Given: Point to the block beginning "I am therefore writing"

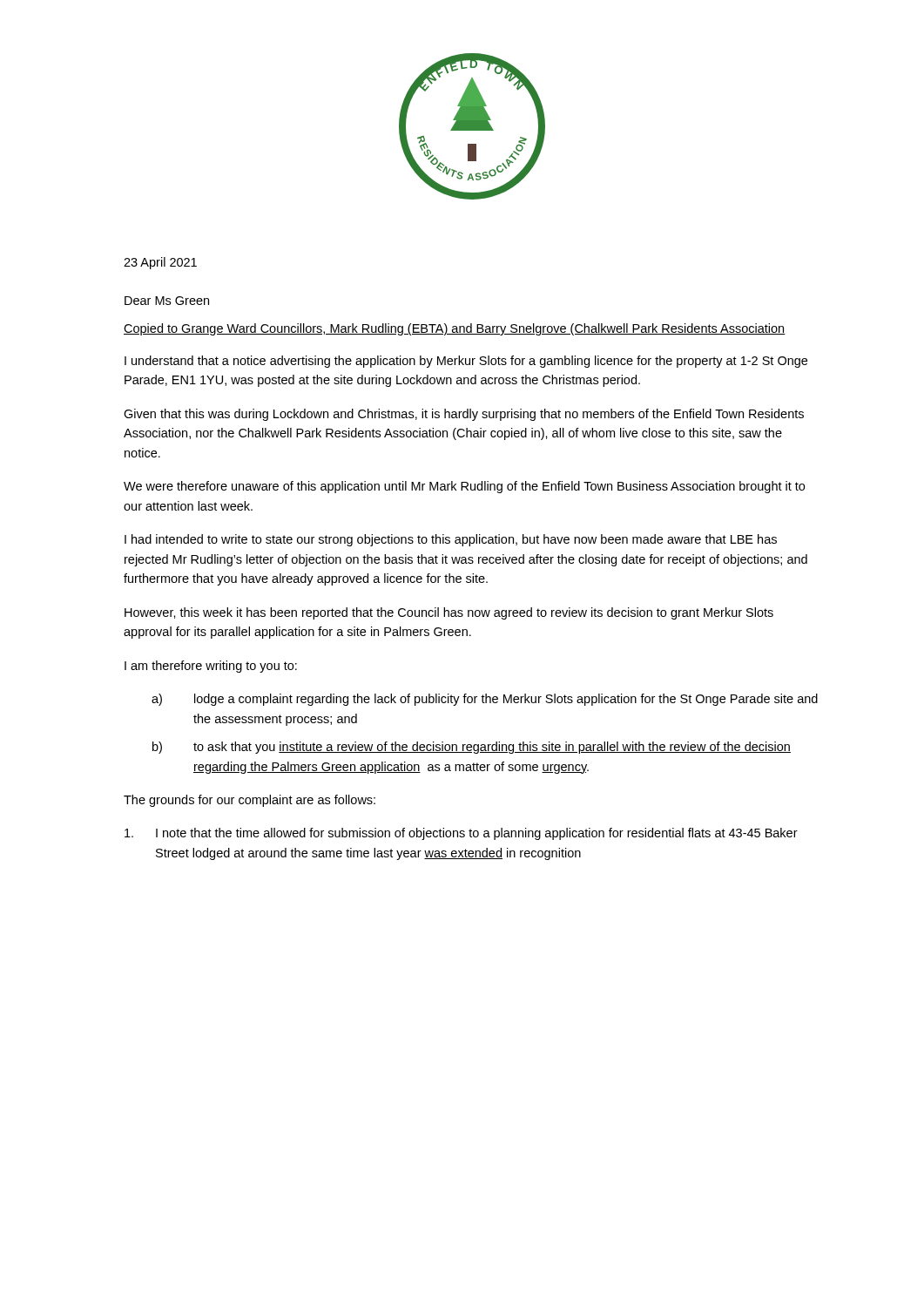Looking at the screenshot, I should coord(211,665).
